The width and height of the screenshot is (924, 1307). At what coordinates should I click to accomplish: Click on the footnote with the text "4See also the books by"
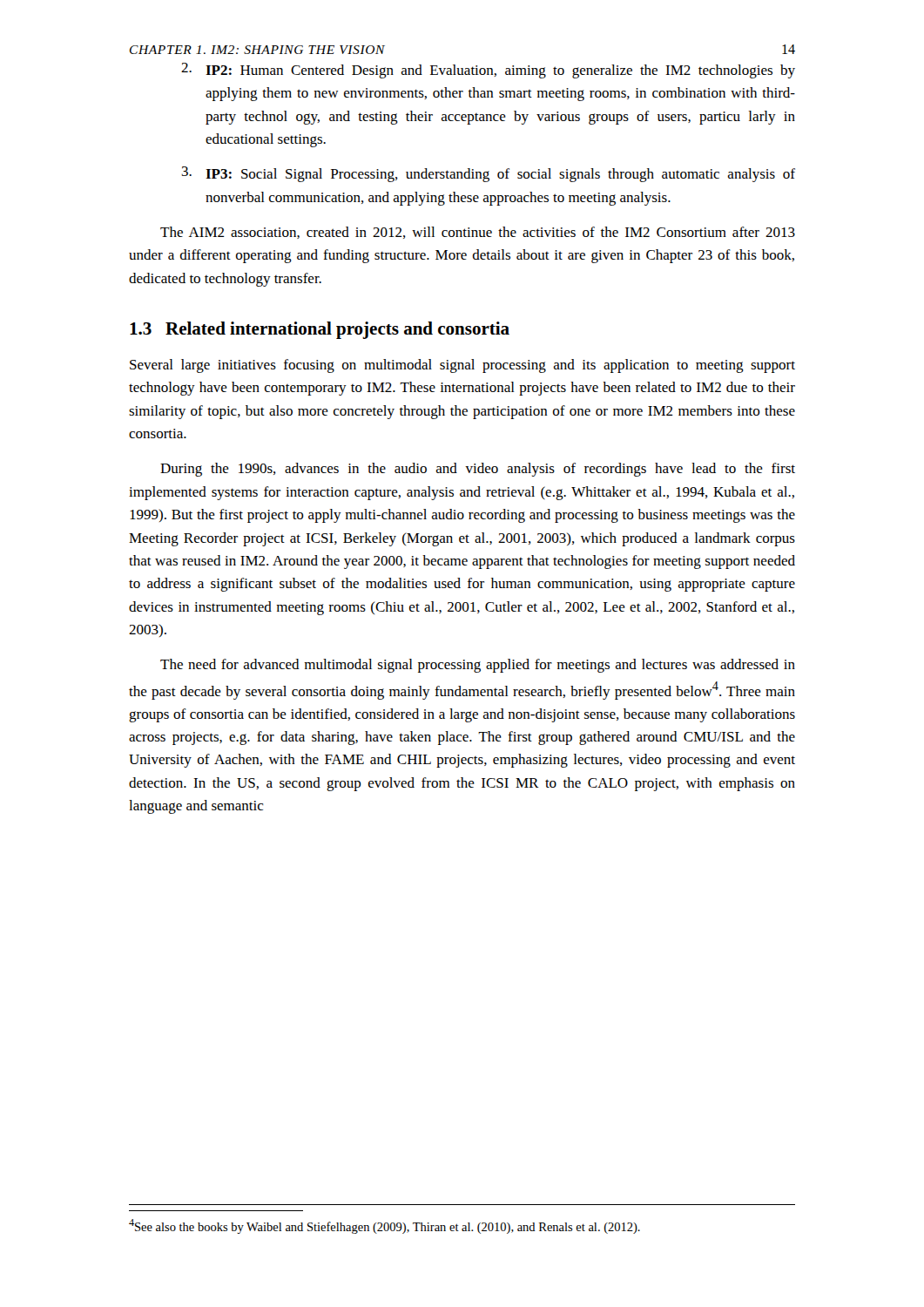[385, 1222]
